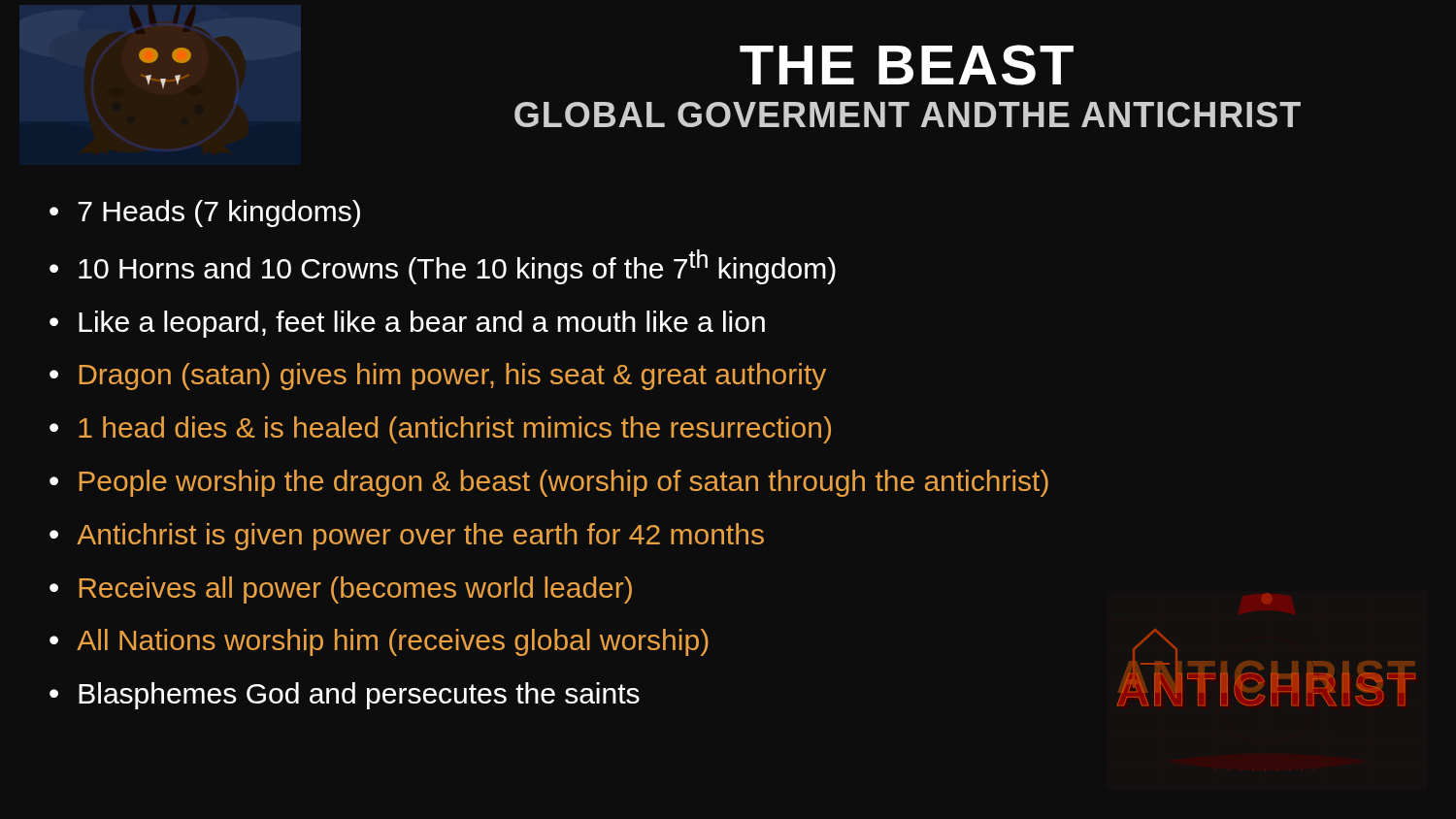The height and width of the screenshot is (819, 1456).
Task: Click on the list item that reads "• 1 head dies &"
Action: click(441, 428)
